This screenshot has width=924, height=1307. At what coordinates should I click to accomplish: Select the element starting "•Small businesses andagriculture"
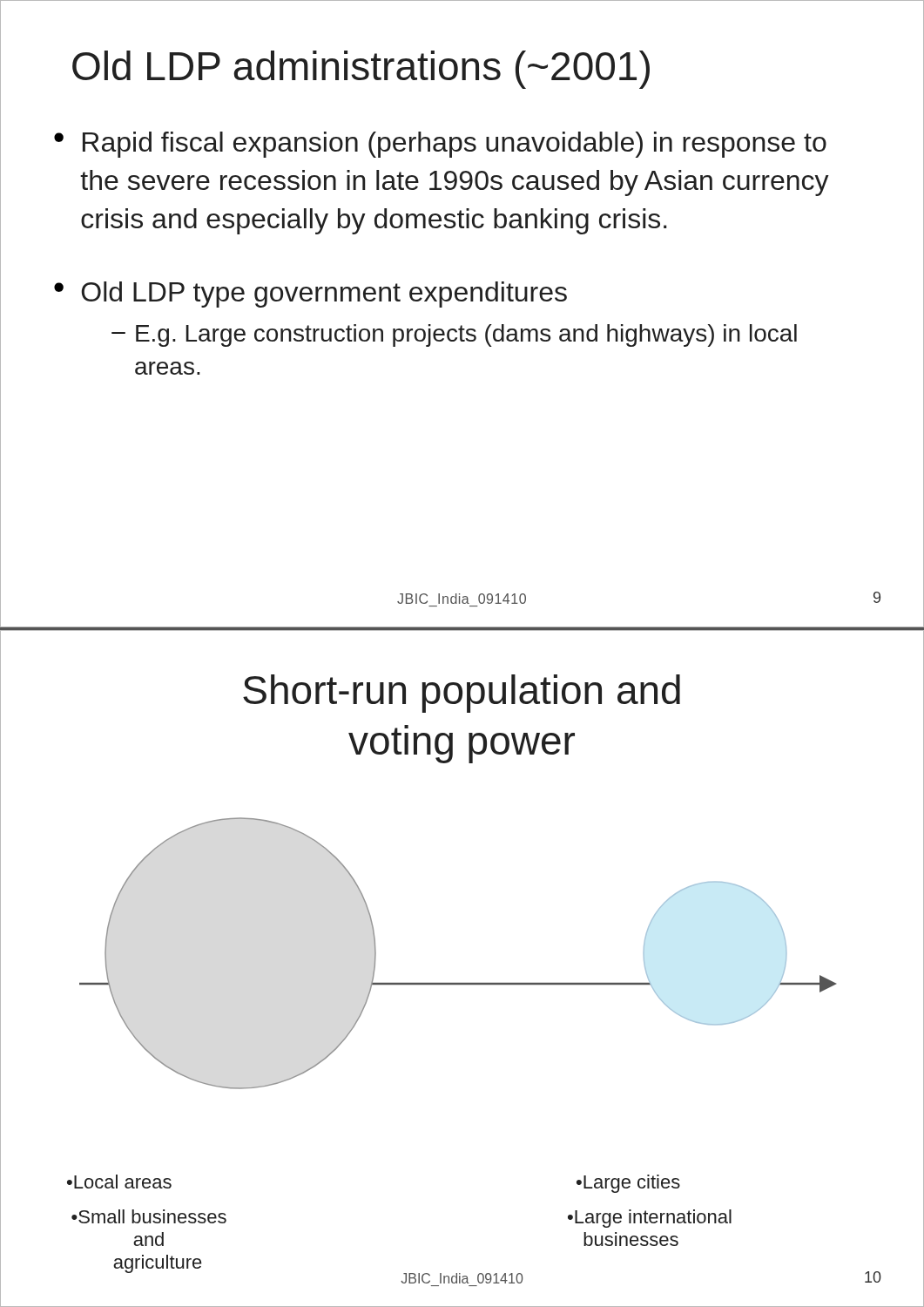coord(149,1239)
